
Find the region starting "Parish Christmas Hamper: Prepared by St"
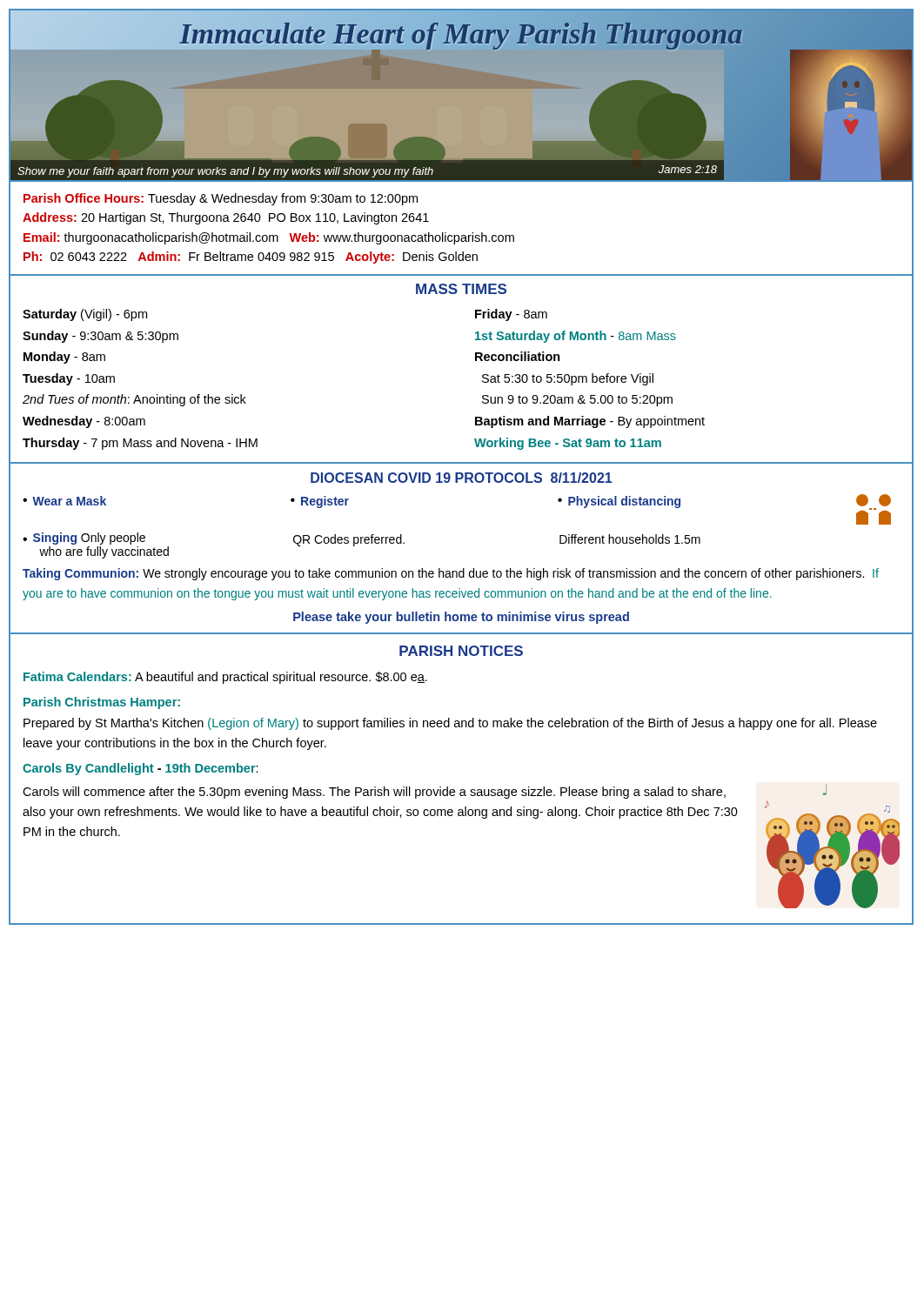450,723
